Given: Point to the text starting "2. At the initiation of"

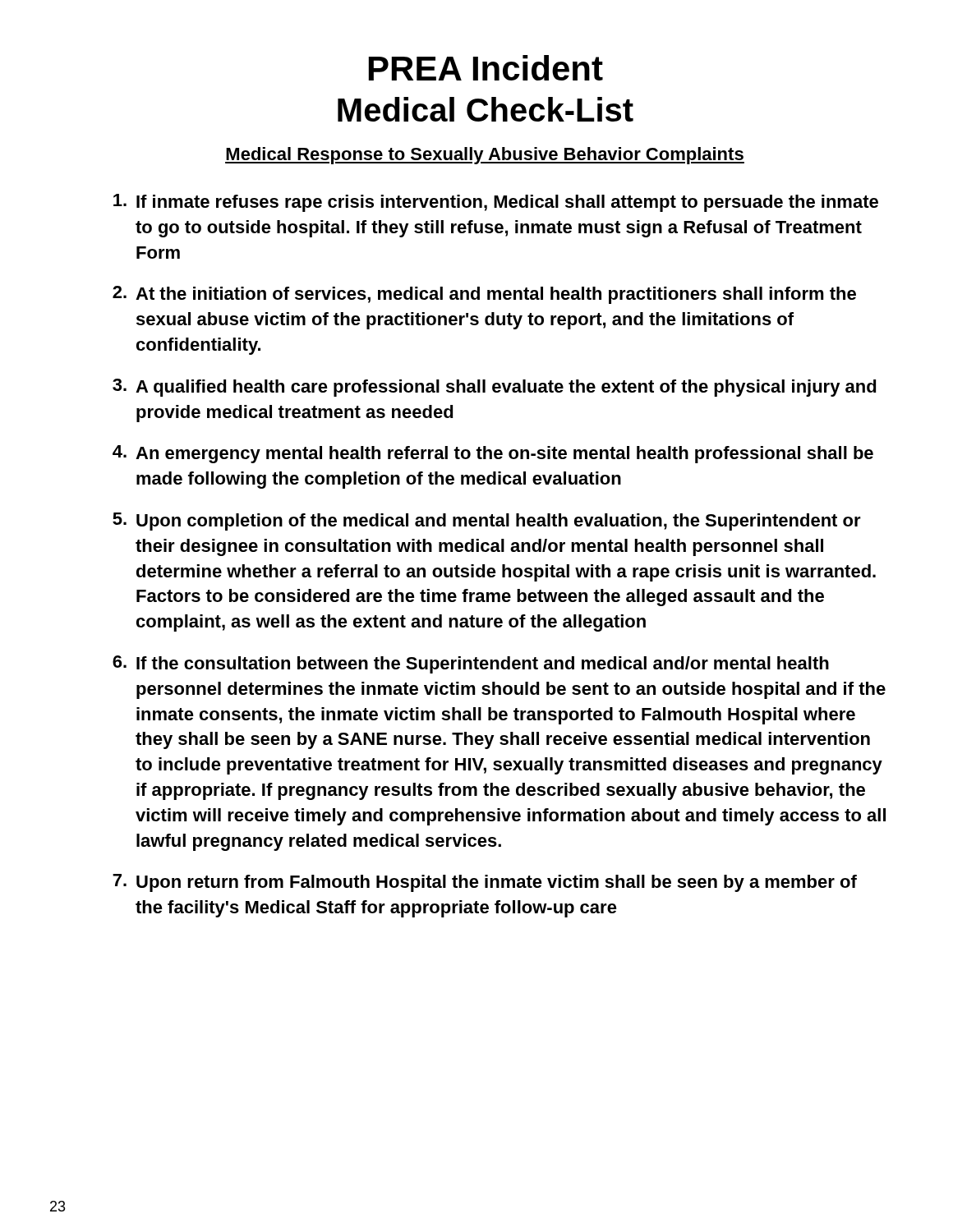Looking at the screenshot, I should coord(485,320).
